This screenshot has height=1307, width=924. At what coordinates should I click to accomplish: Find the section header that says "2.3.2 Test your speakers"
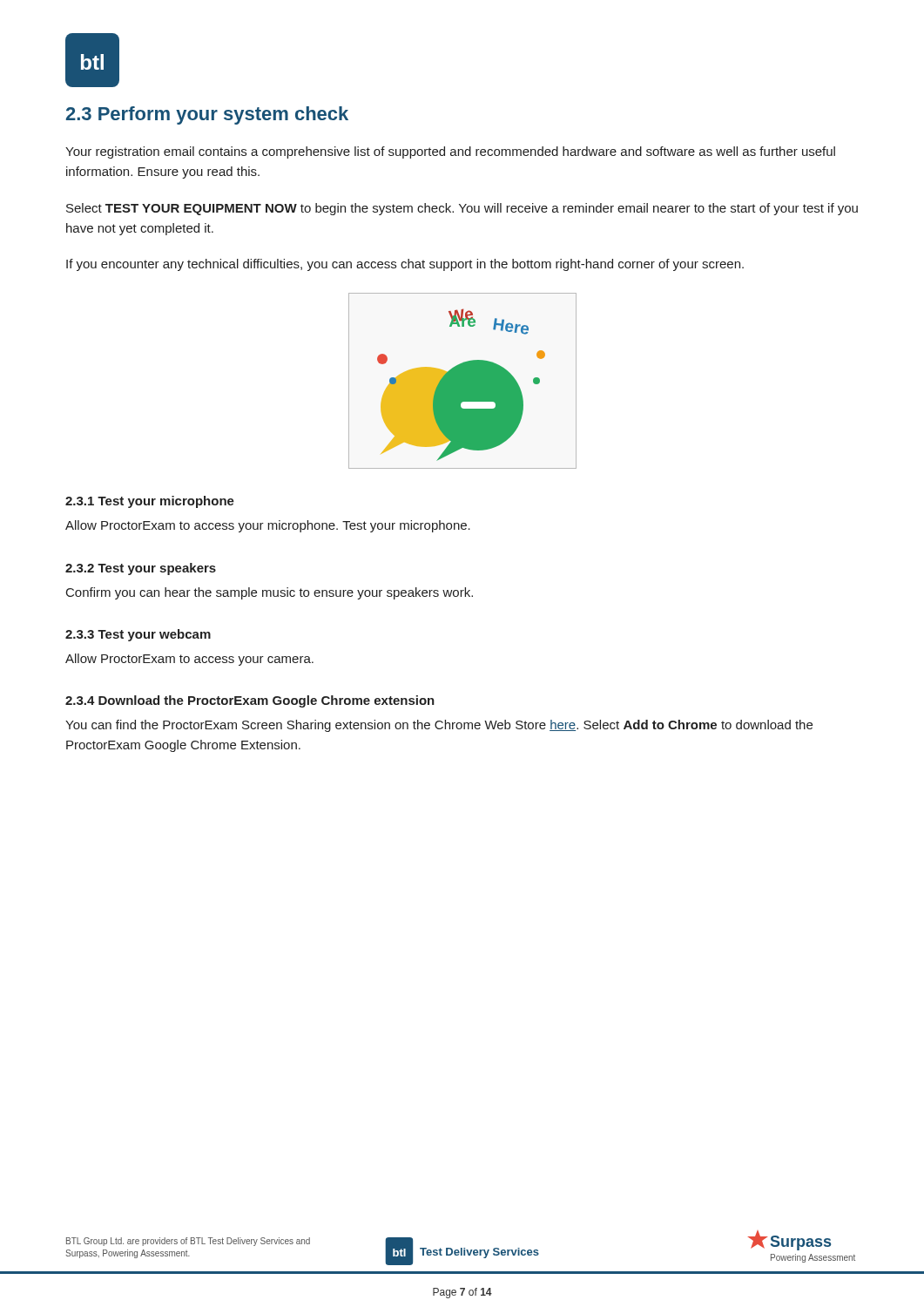click(141, 567)
